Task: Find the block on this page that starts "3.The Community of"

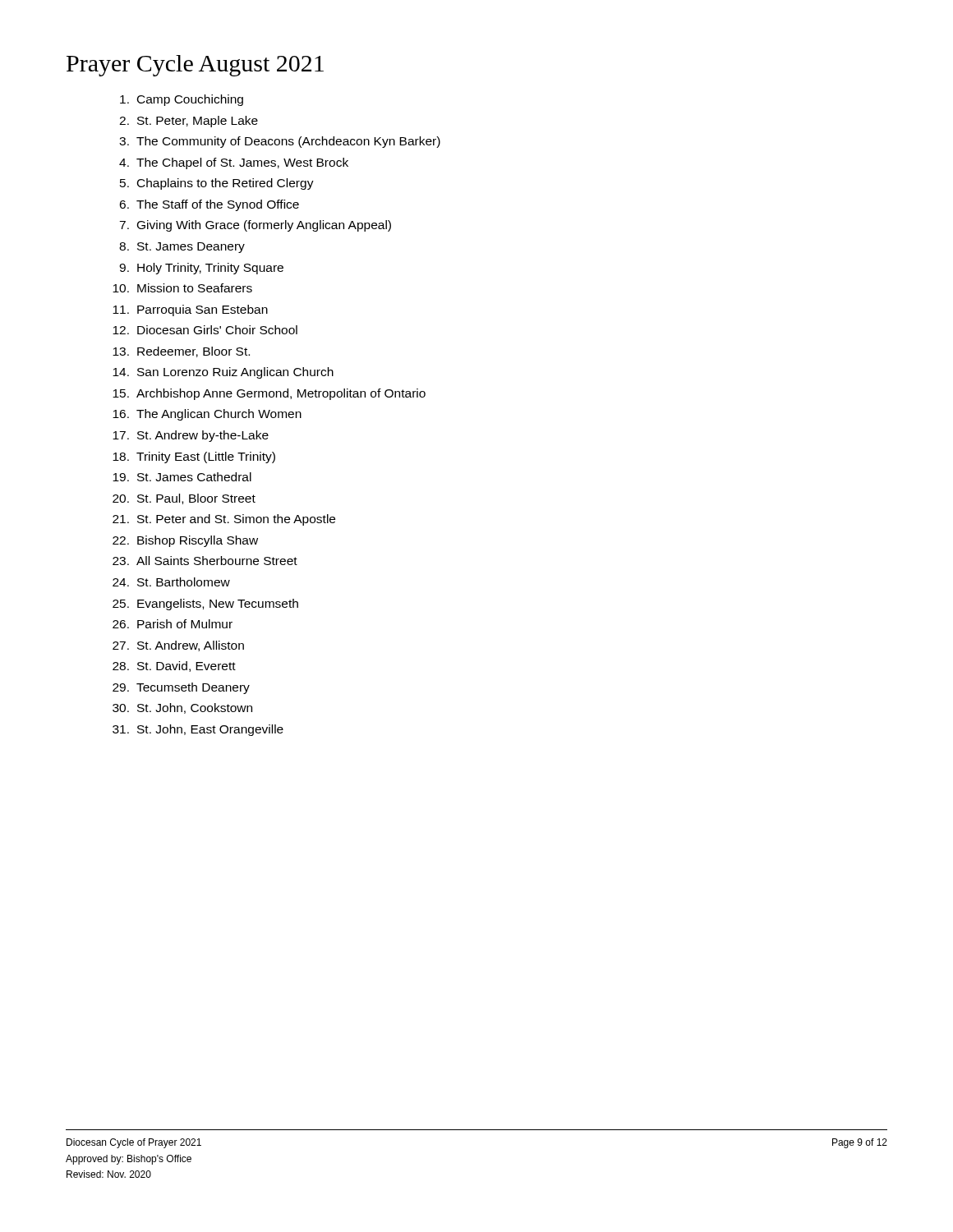Action: pyautogui.click(x=270, y=141)
